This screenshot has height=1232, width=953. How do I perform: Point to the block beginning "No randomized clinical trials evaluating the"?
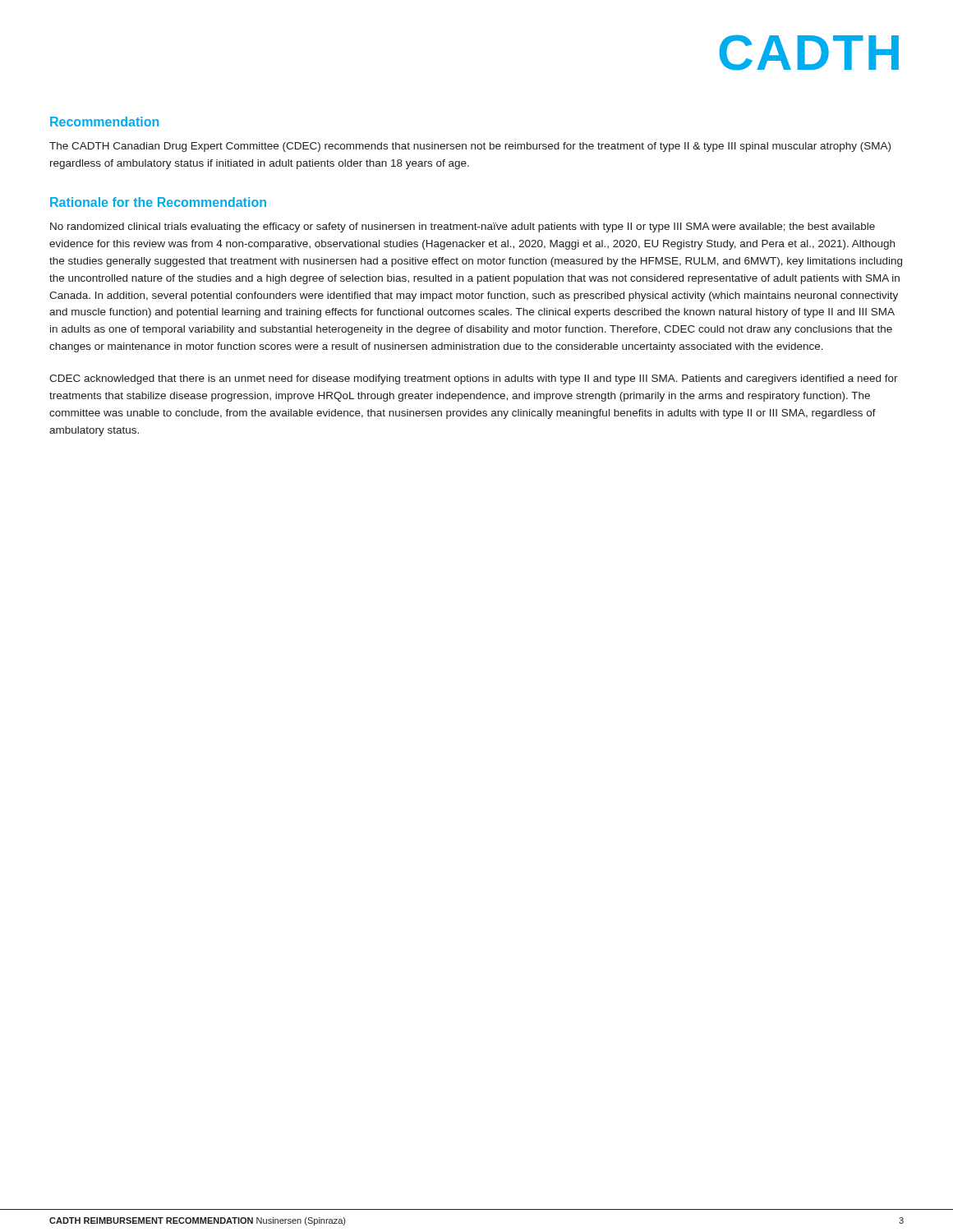[476, 286]
